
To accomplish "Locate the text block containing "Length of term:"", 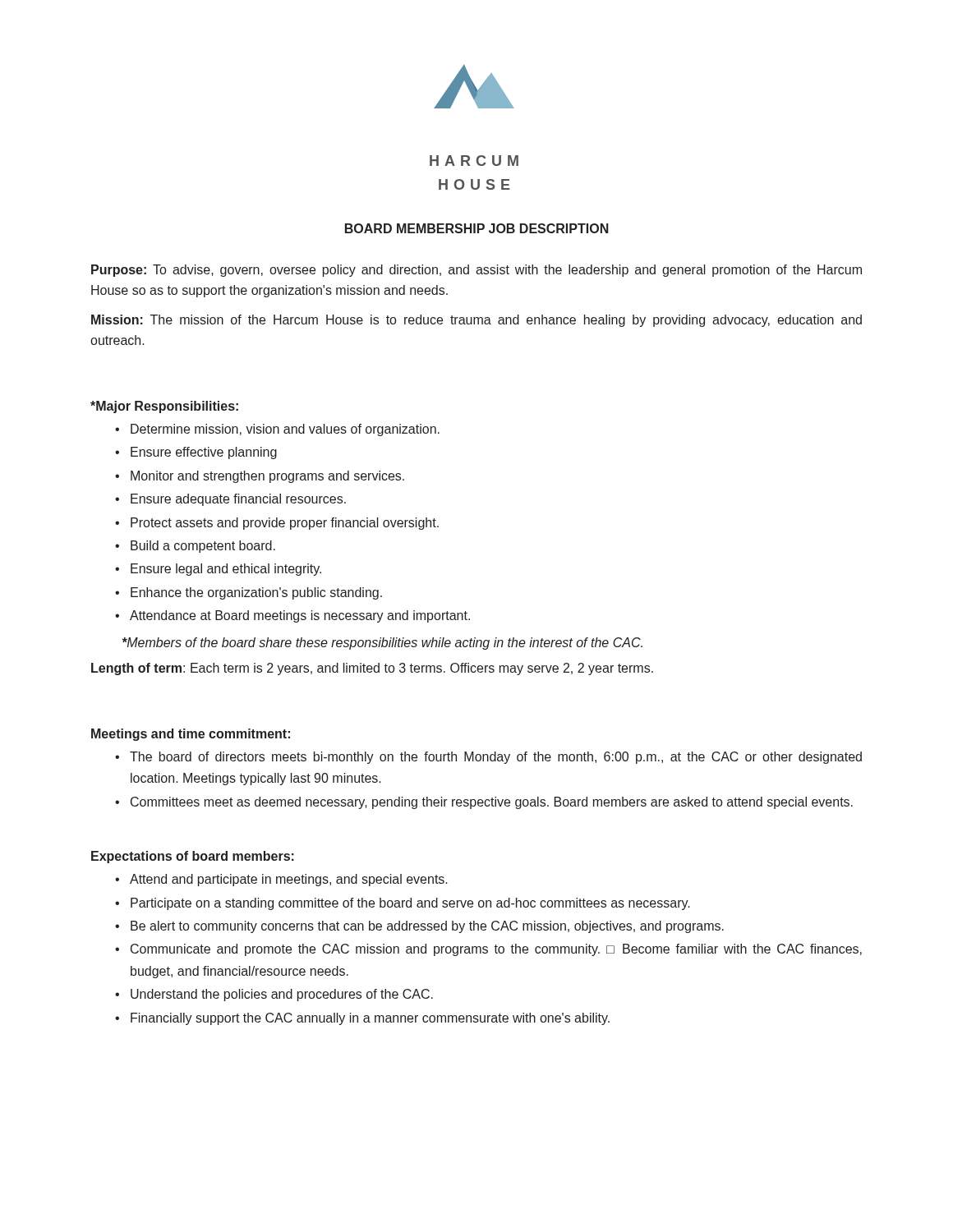I will tap(372, 669).
